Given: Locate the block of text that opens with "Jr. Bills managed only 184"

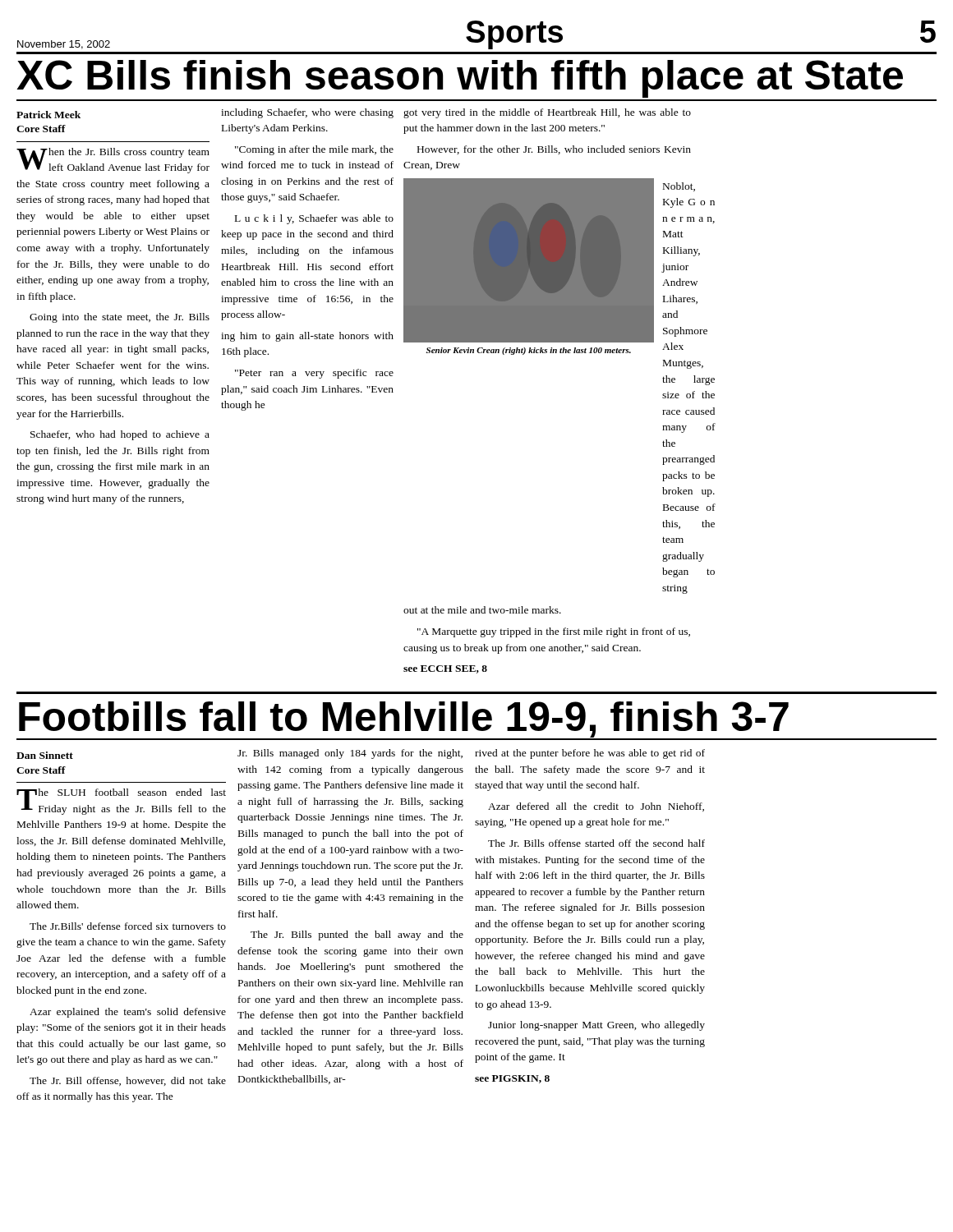Looking at the screenshot, I should [x=350, y=754].
